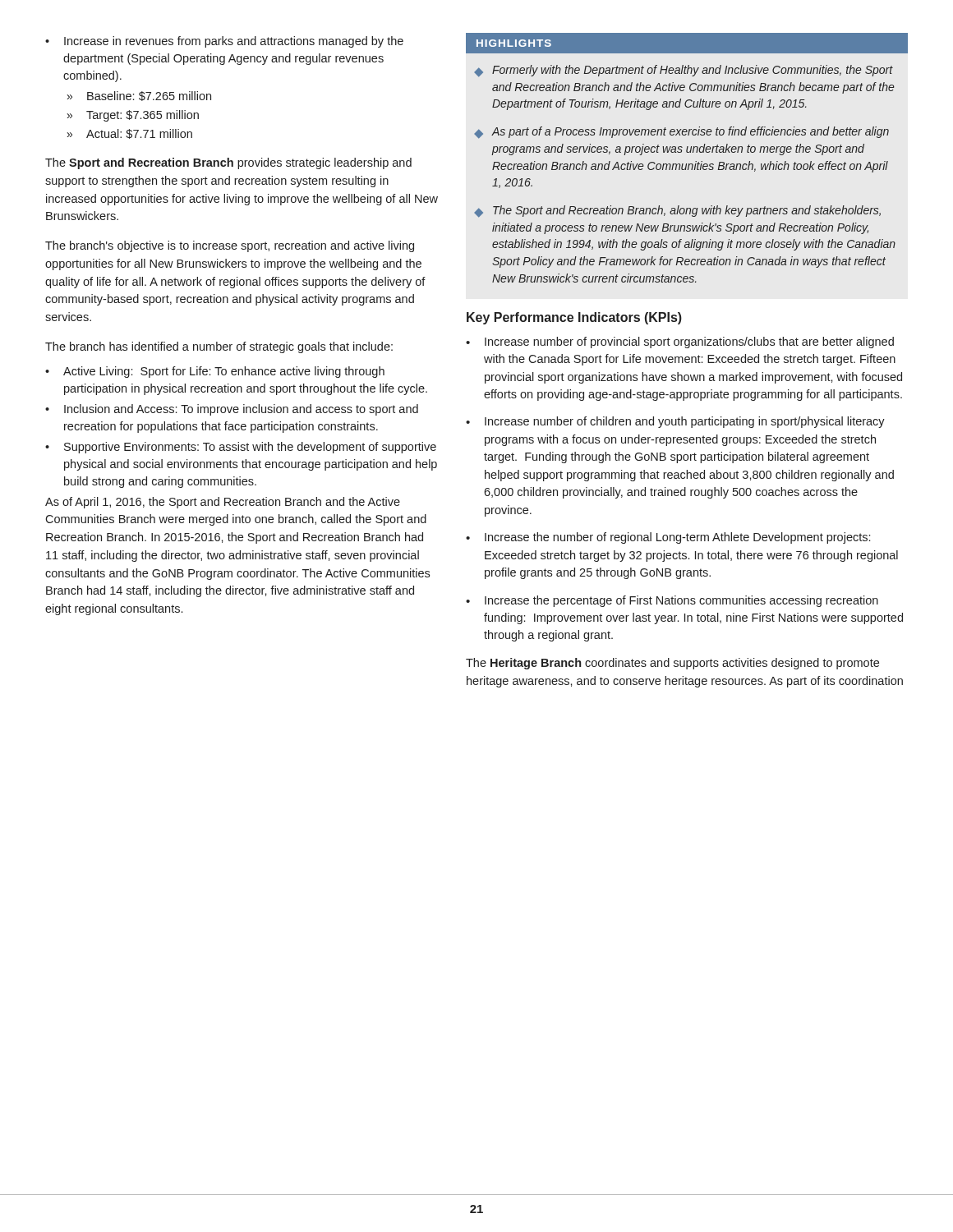
Task: Where does it say "Key Performance Indicators (KPIs)"?
Action: coord(574,317)
